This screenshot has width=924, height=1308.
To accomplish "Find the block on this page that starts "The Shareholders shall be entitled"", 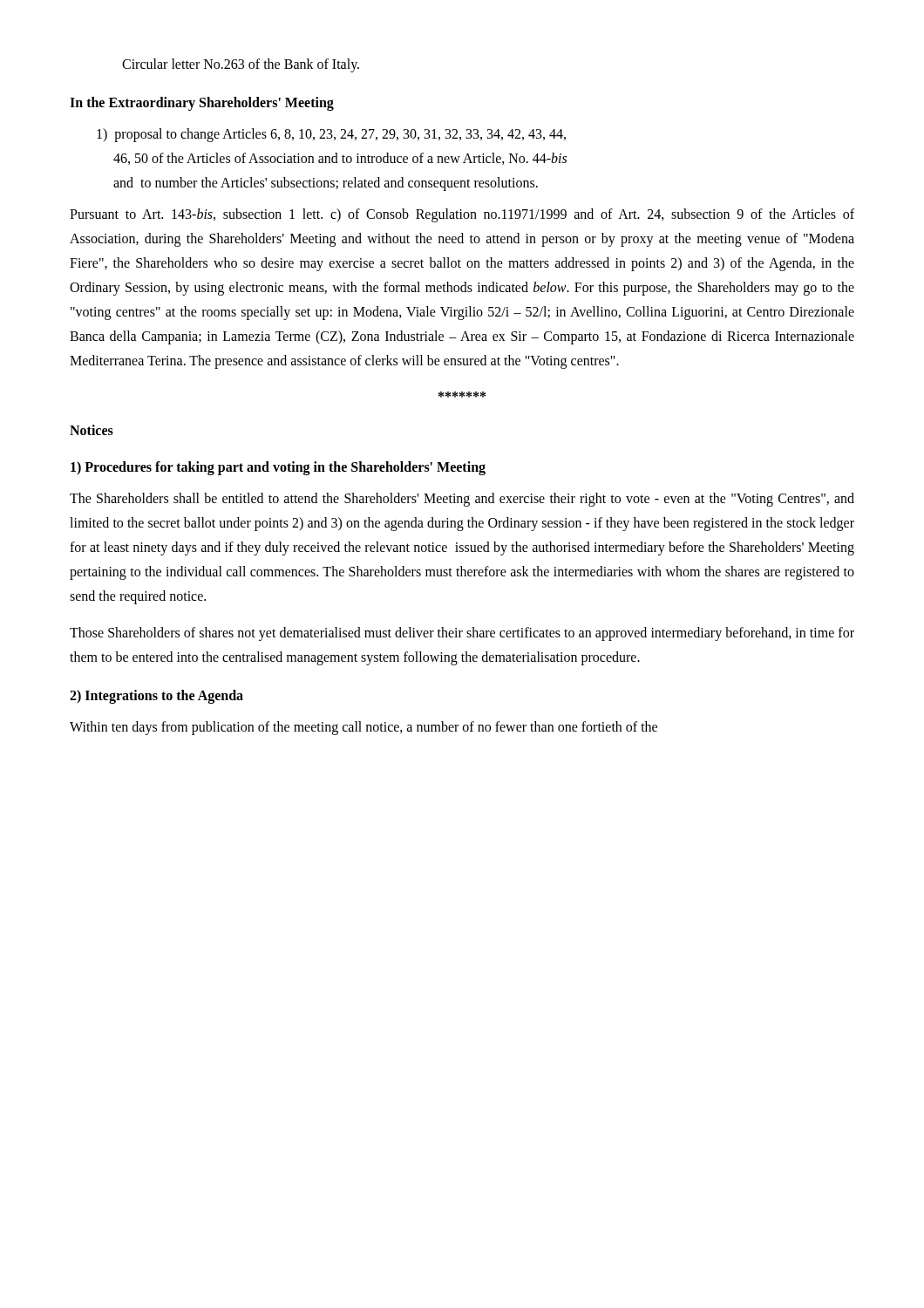I will pos(462,547).
